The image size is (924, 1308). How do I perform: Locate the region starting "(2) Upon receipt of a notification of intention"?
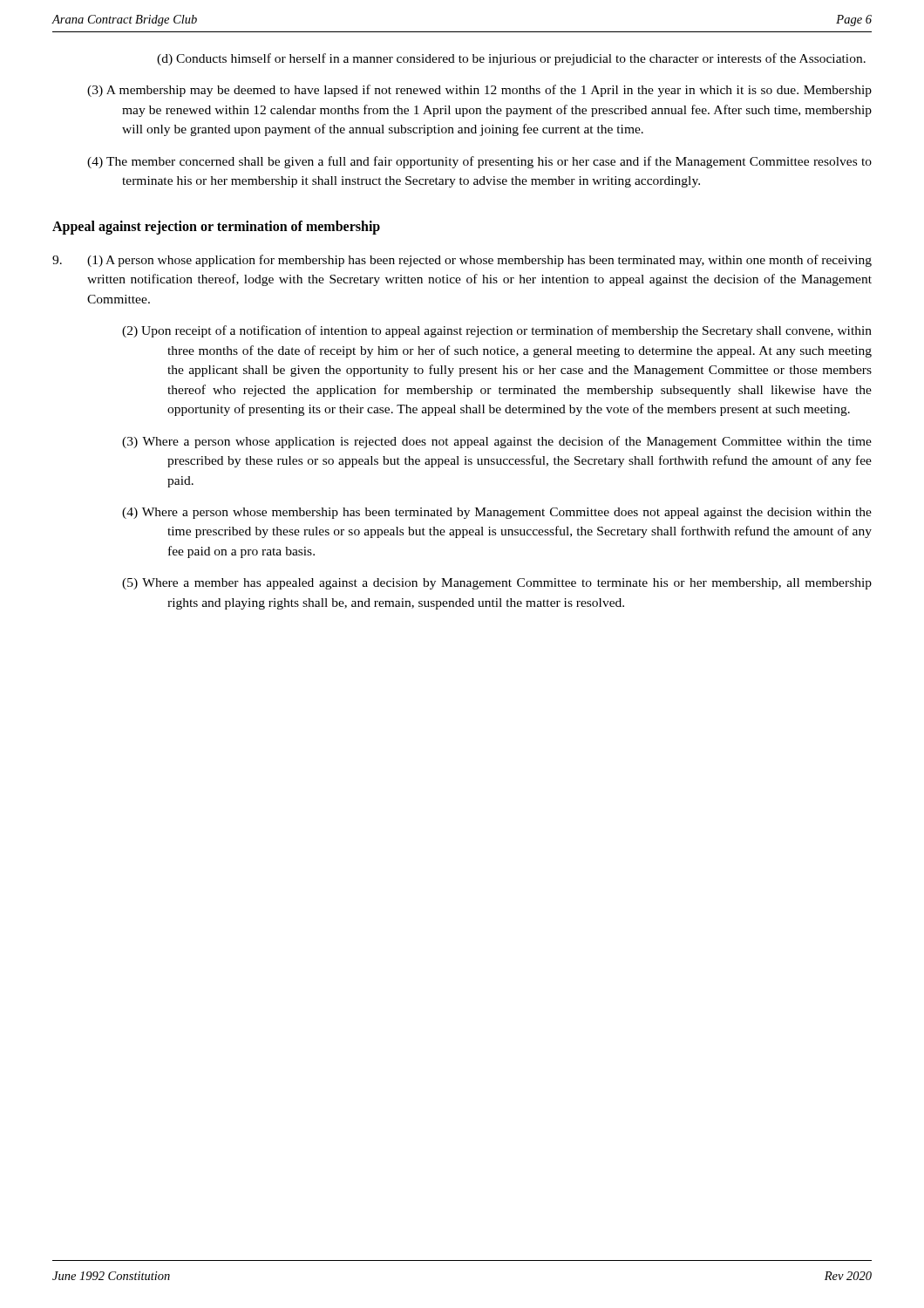click(497, 369)
